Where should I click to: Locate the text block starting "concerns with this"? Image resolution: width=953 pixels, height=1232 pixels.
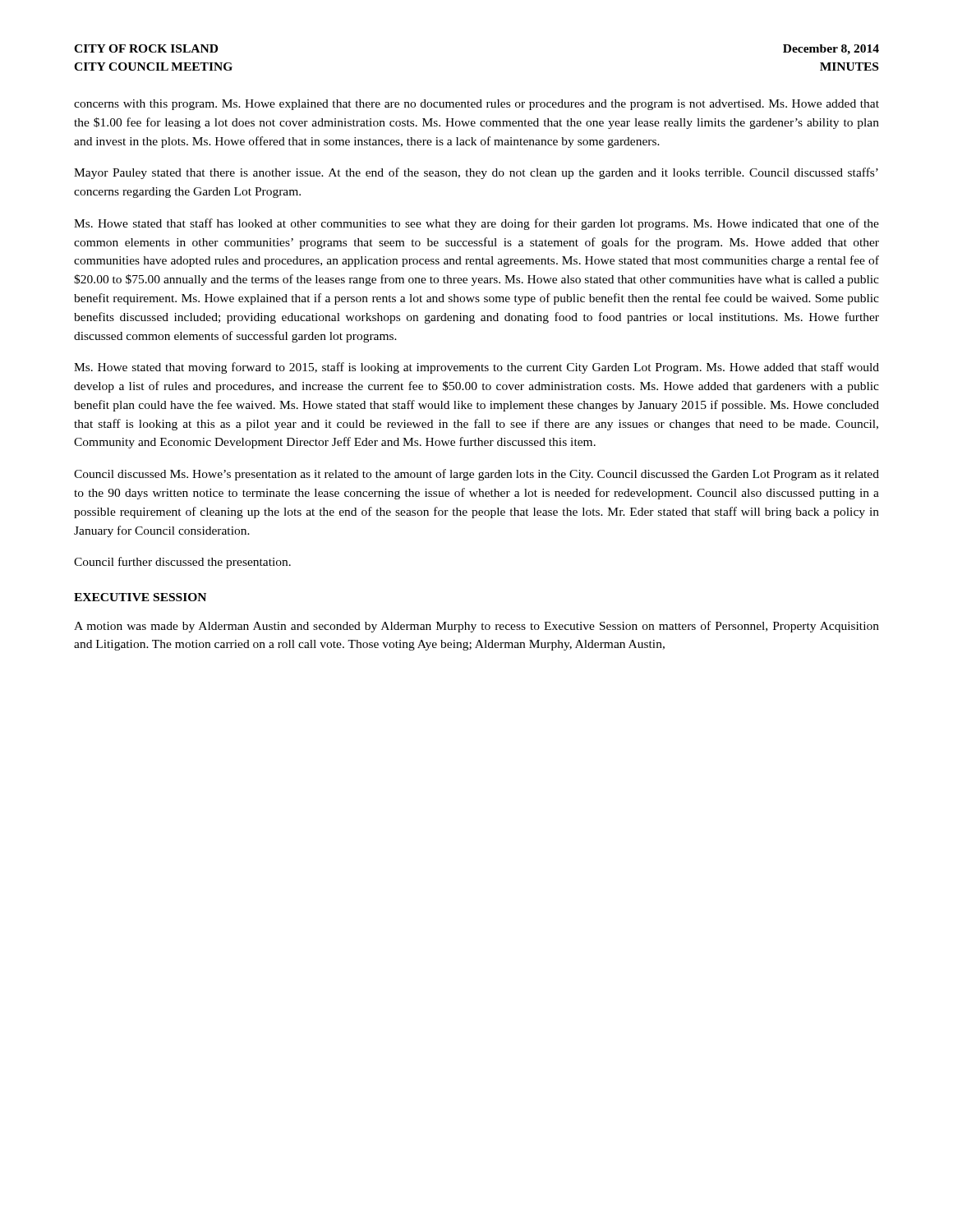tap(476, 122)
